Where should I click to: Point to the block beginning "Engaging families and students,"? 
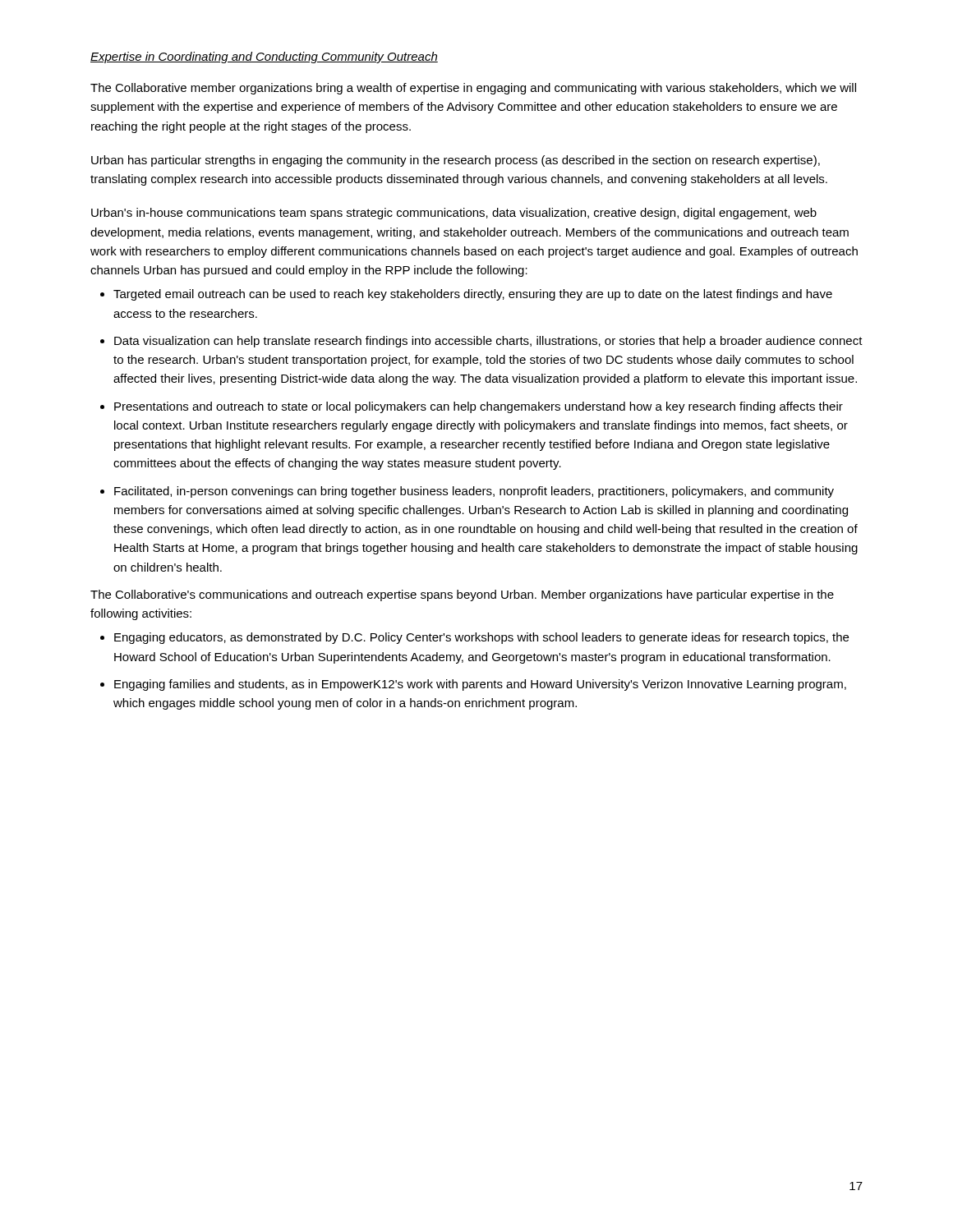pyautogui.click(x=480, y=693)
